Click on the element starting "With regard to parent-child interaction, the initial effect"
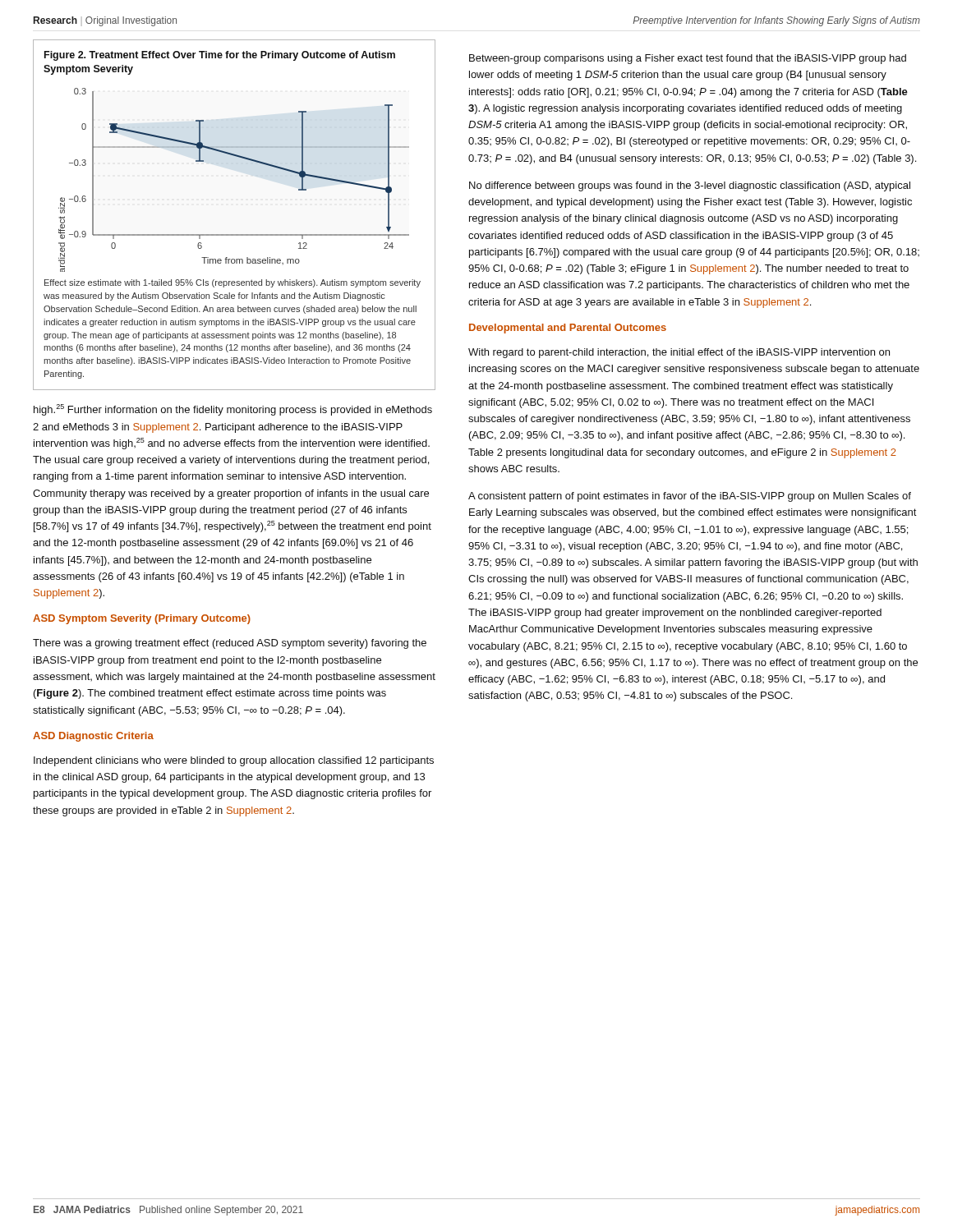This screenshot has height=1232, width=953. pyautogui.click(x=694, y=524)
